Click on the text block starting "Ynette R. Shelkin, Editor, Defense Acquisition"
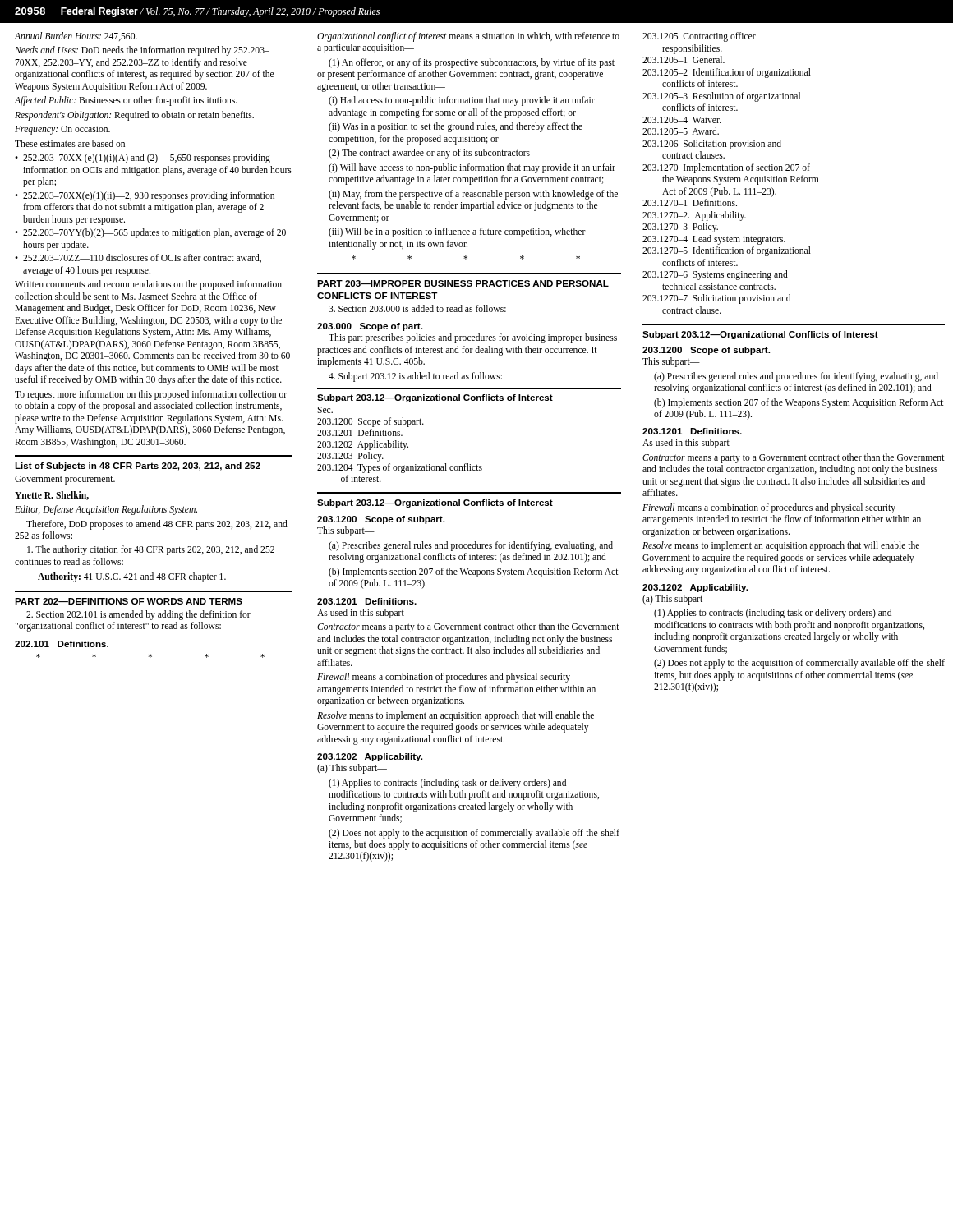 [154, 529]
